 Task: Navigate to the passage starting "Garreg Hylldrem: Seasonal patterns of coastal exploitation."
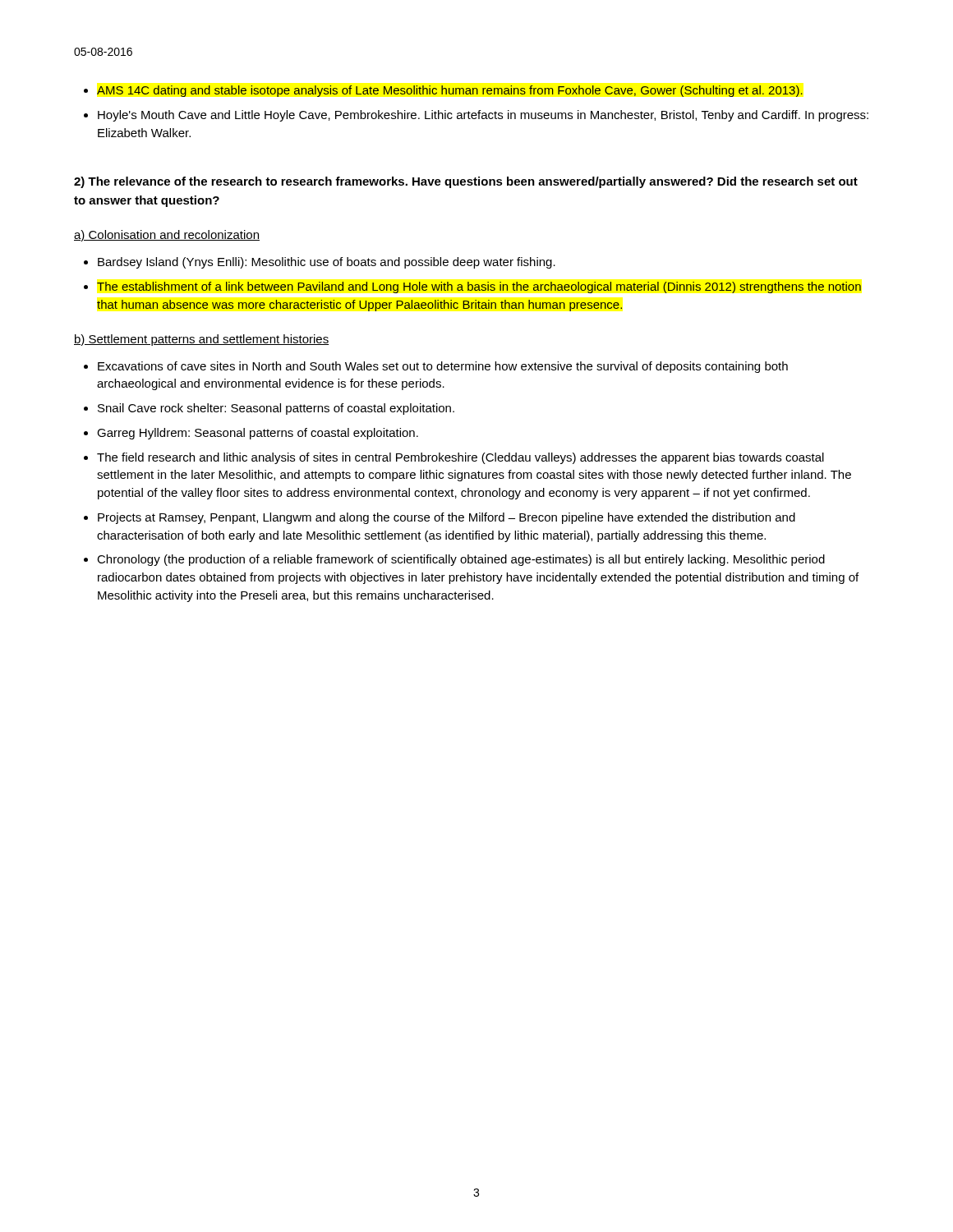point(258,434)
